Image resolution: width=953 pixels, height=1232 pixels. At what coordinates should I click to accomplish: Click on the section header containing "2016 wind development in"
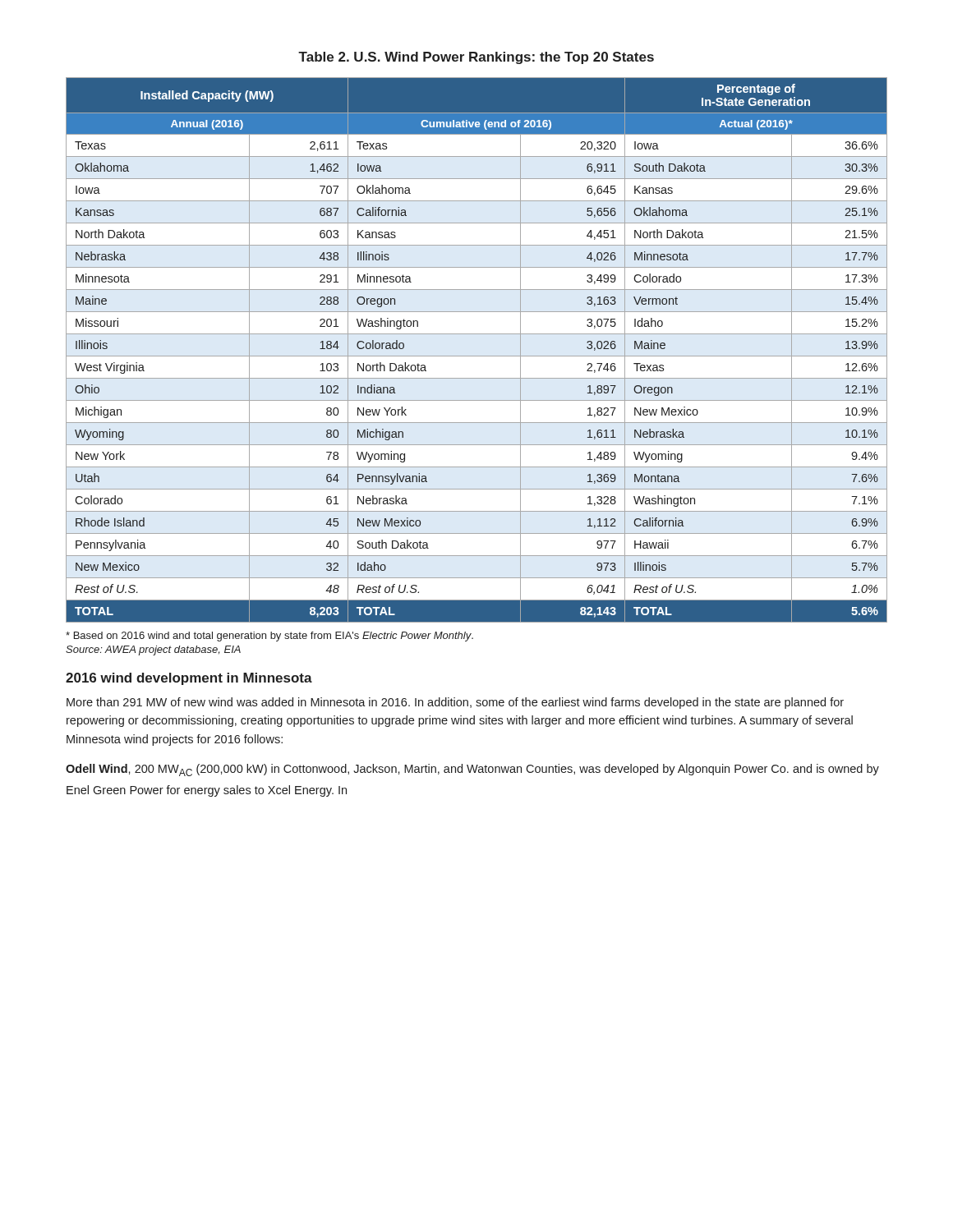pos(189,678)
